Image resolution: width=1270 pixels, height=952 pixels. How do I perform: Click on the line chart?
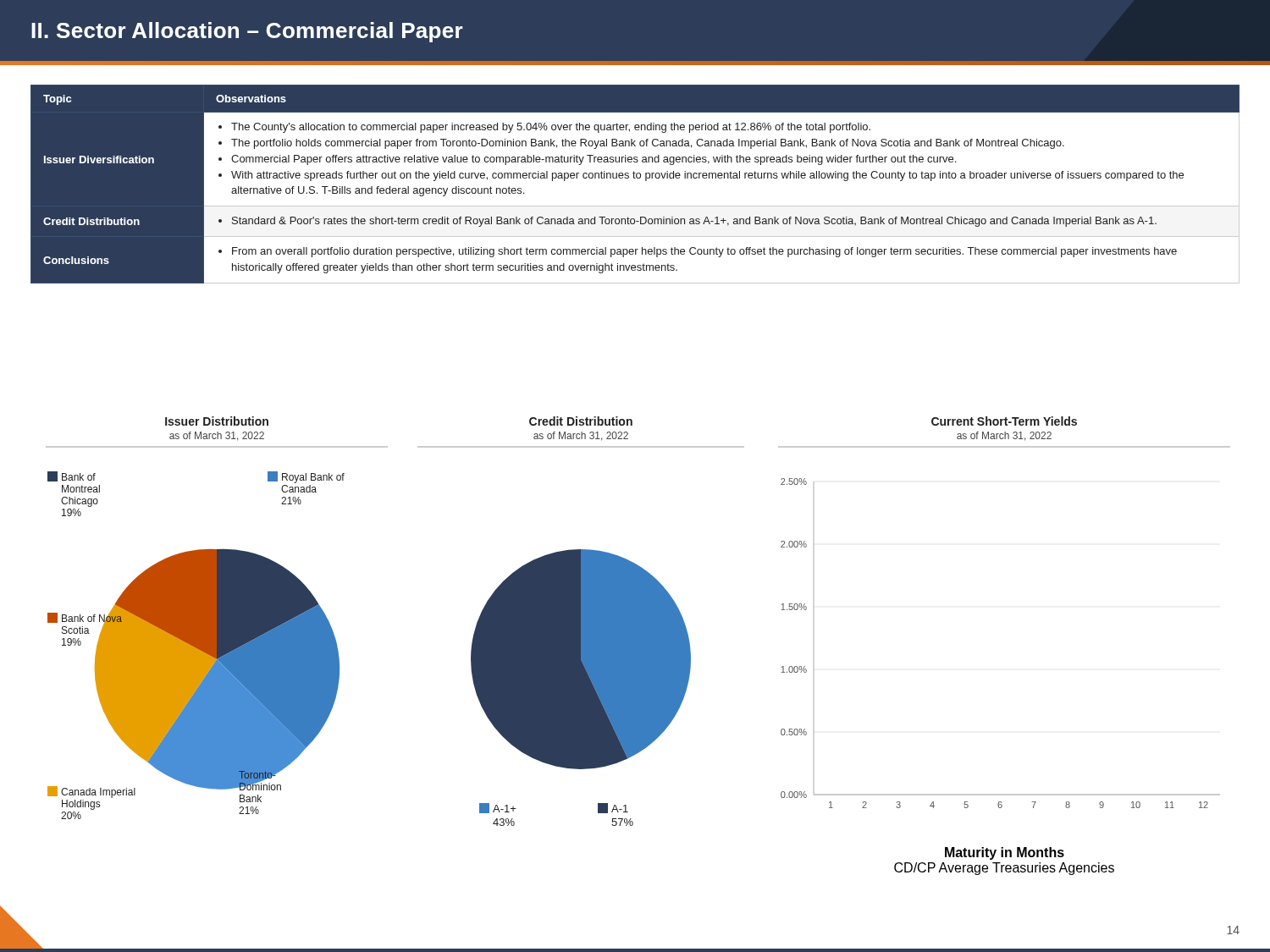point(1004,652)
